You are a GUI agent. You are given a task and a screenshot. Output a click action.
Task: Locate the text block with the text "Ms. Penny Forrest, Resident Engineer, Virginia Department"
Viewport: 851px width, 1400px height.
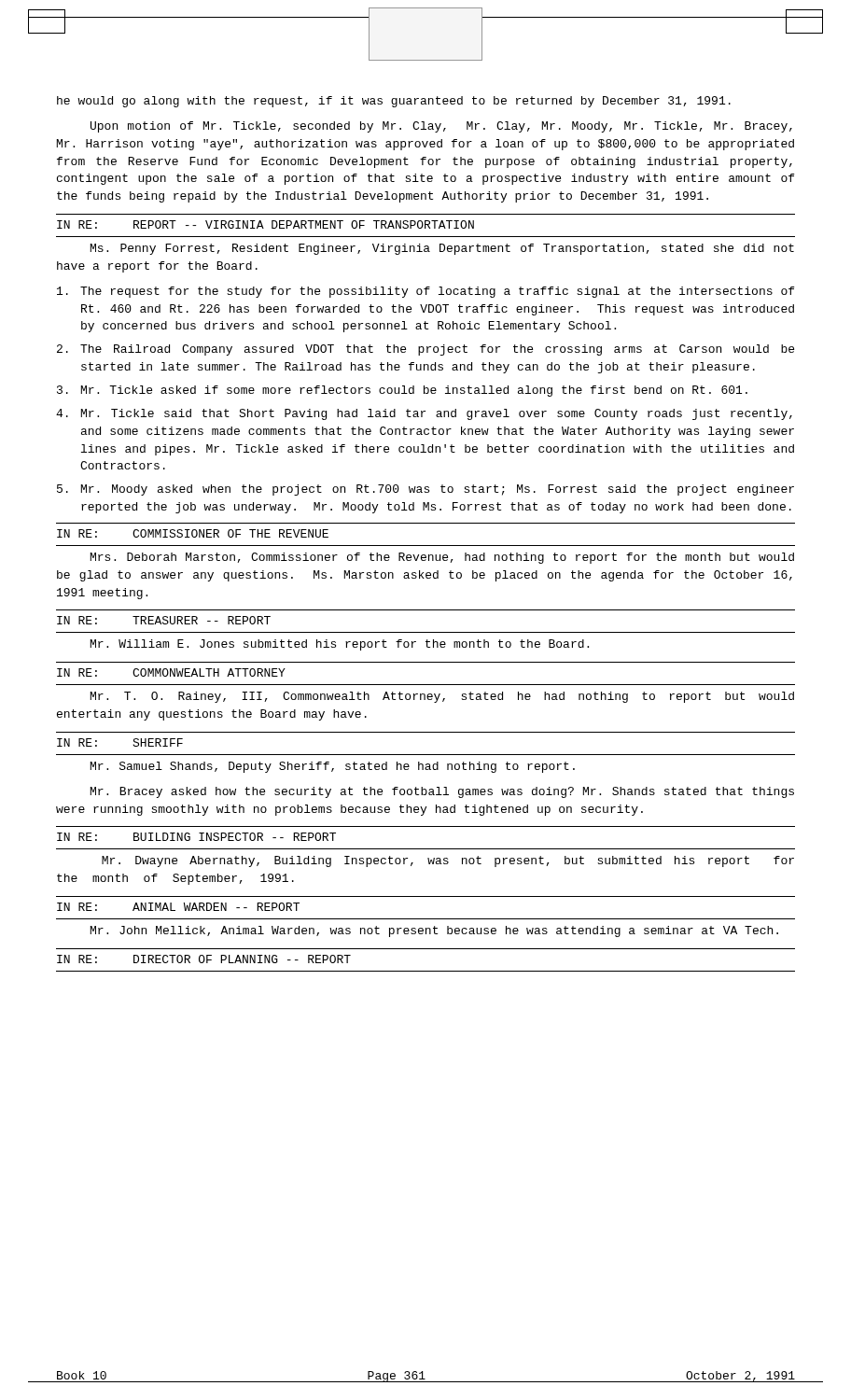[426, 258]
